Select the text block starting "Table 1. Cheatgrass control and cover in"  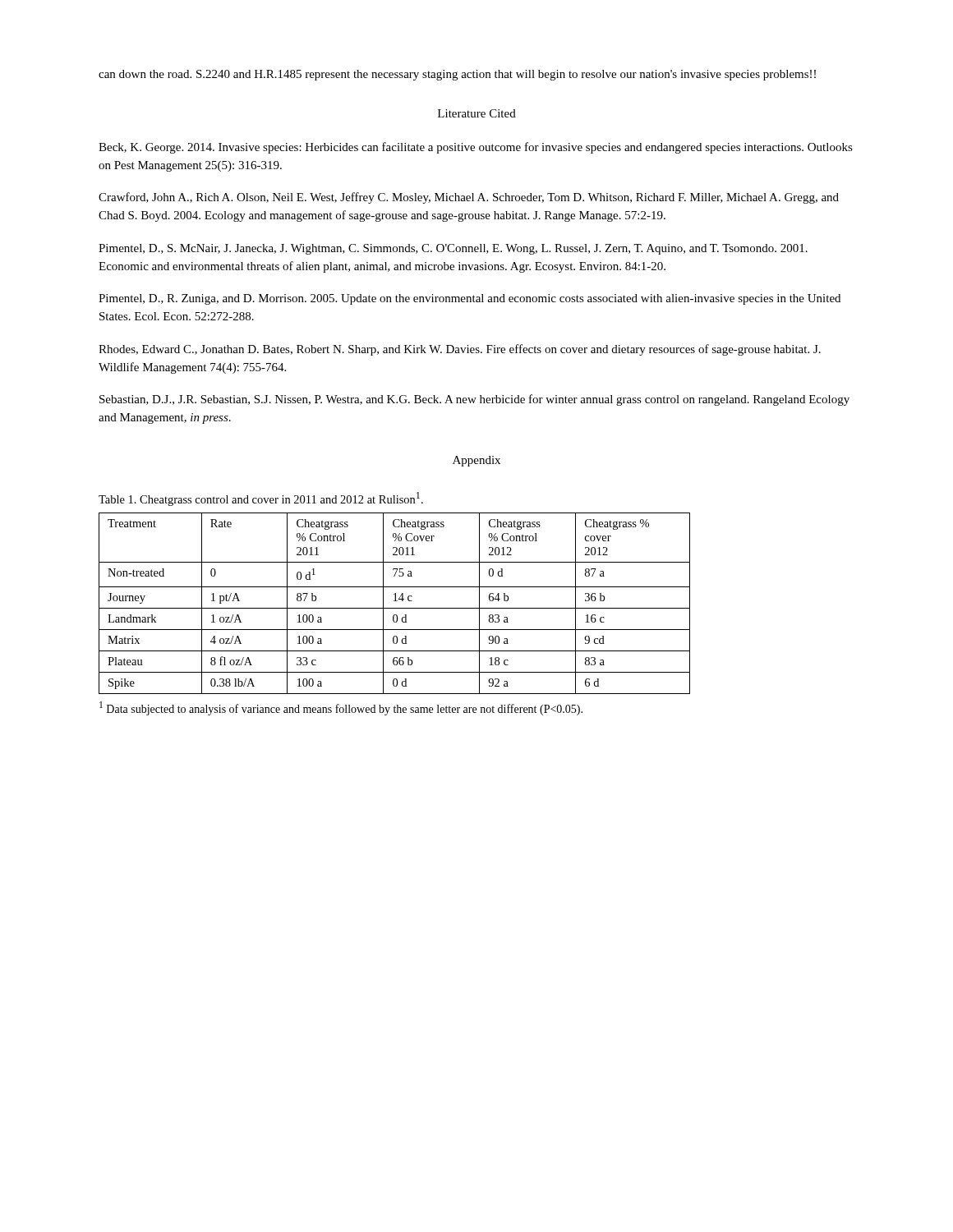[x=261, y=497]
